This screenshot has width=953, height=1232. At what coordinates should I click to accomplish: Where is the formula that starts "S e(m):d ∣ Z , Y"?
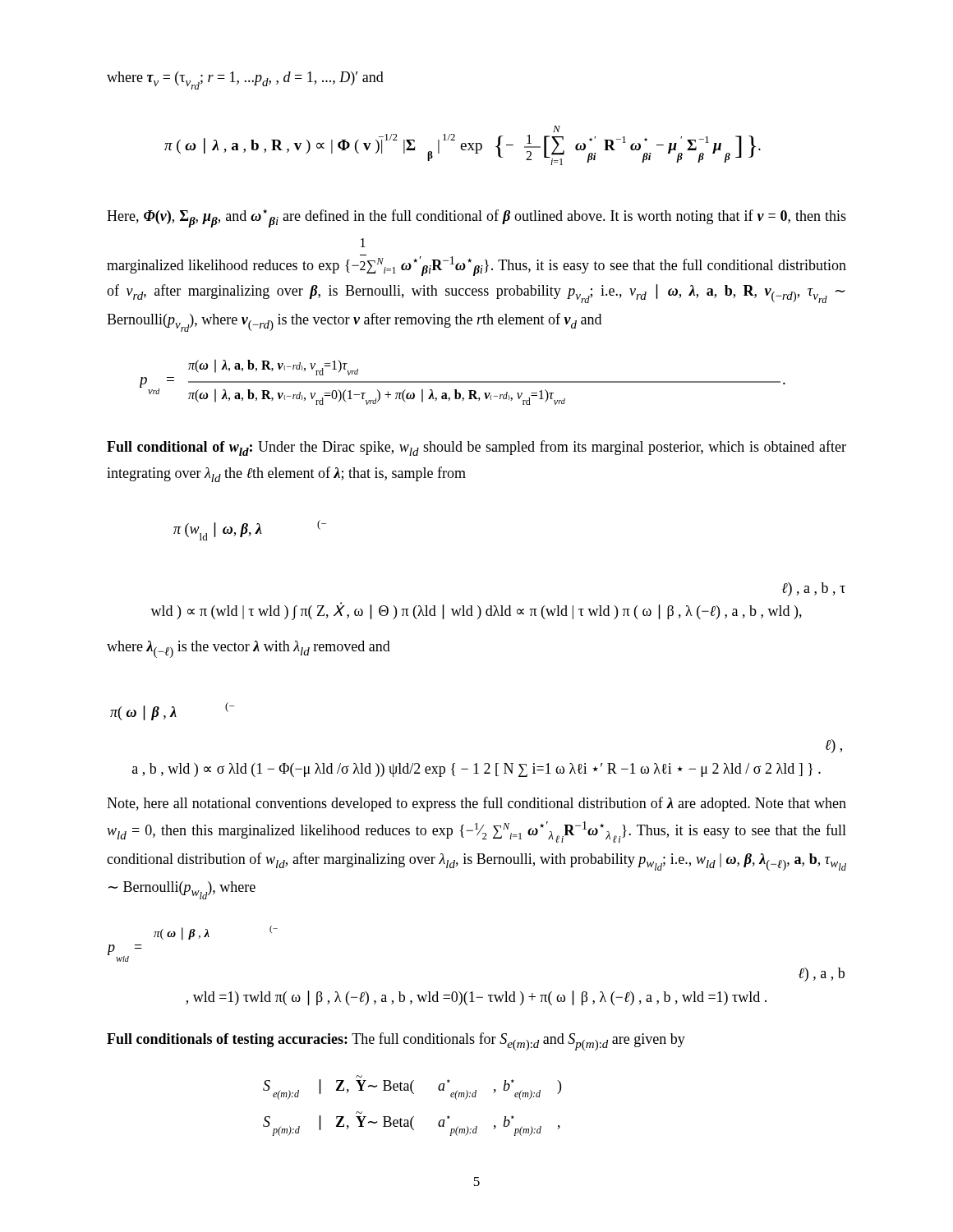pyautogui.click(x=476, y=1102)
